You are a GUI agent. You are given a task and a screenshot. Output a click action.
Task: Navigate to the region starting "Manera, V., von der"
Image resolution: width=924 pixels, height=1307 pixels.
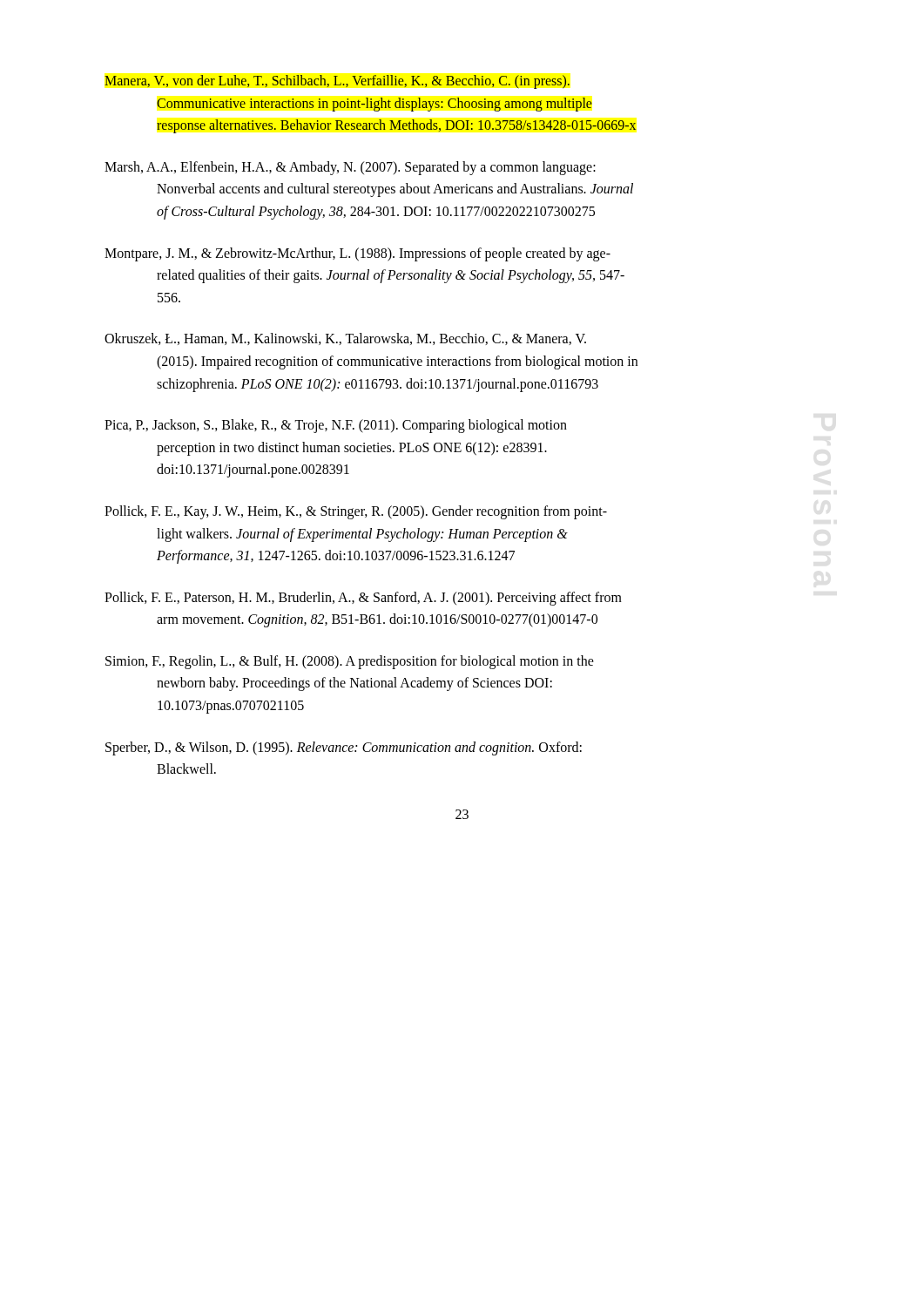462,103
